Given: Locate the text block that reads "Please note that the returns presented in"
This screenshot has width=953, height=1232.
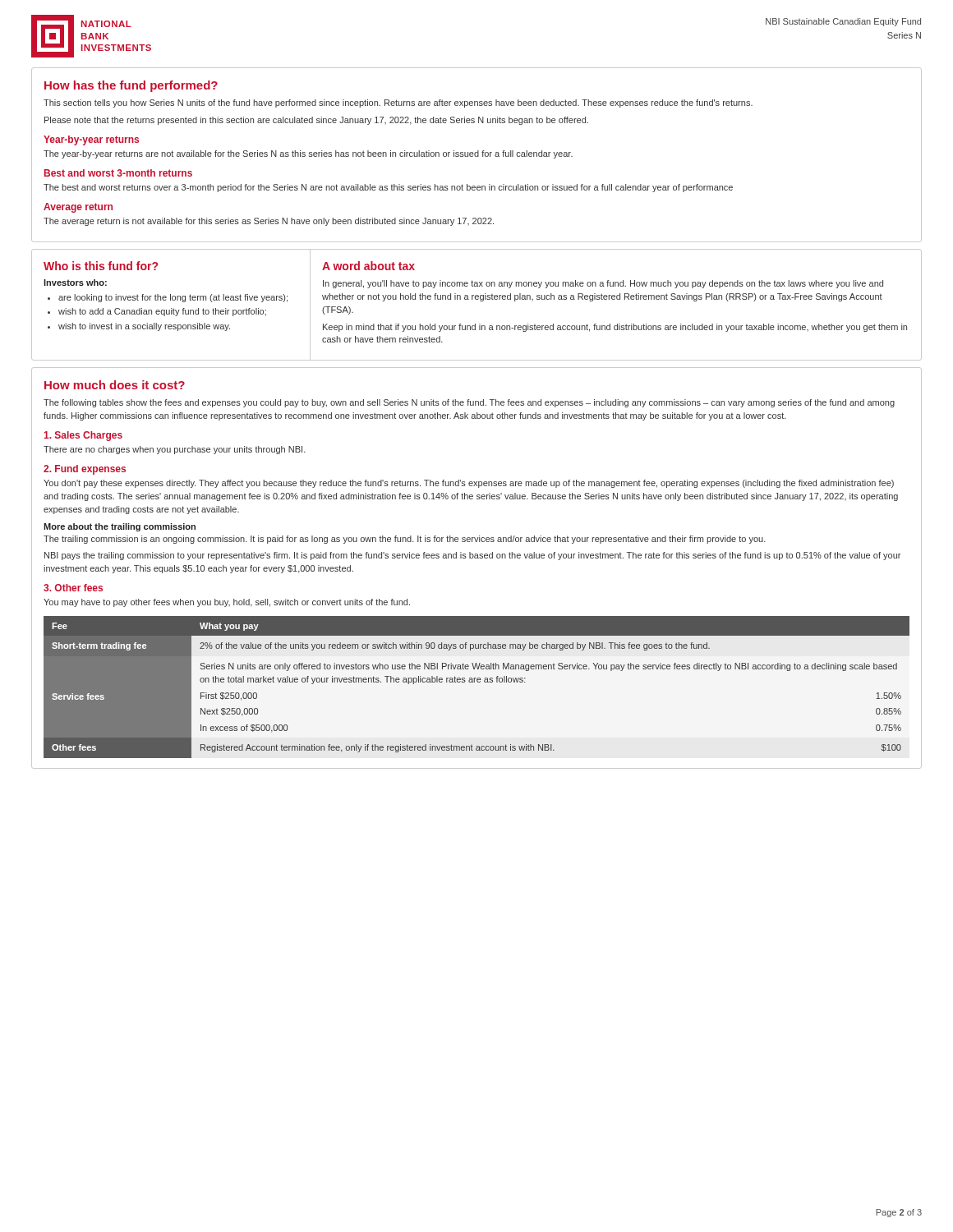Looking at the screenshot, I should click(316, 120).
